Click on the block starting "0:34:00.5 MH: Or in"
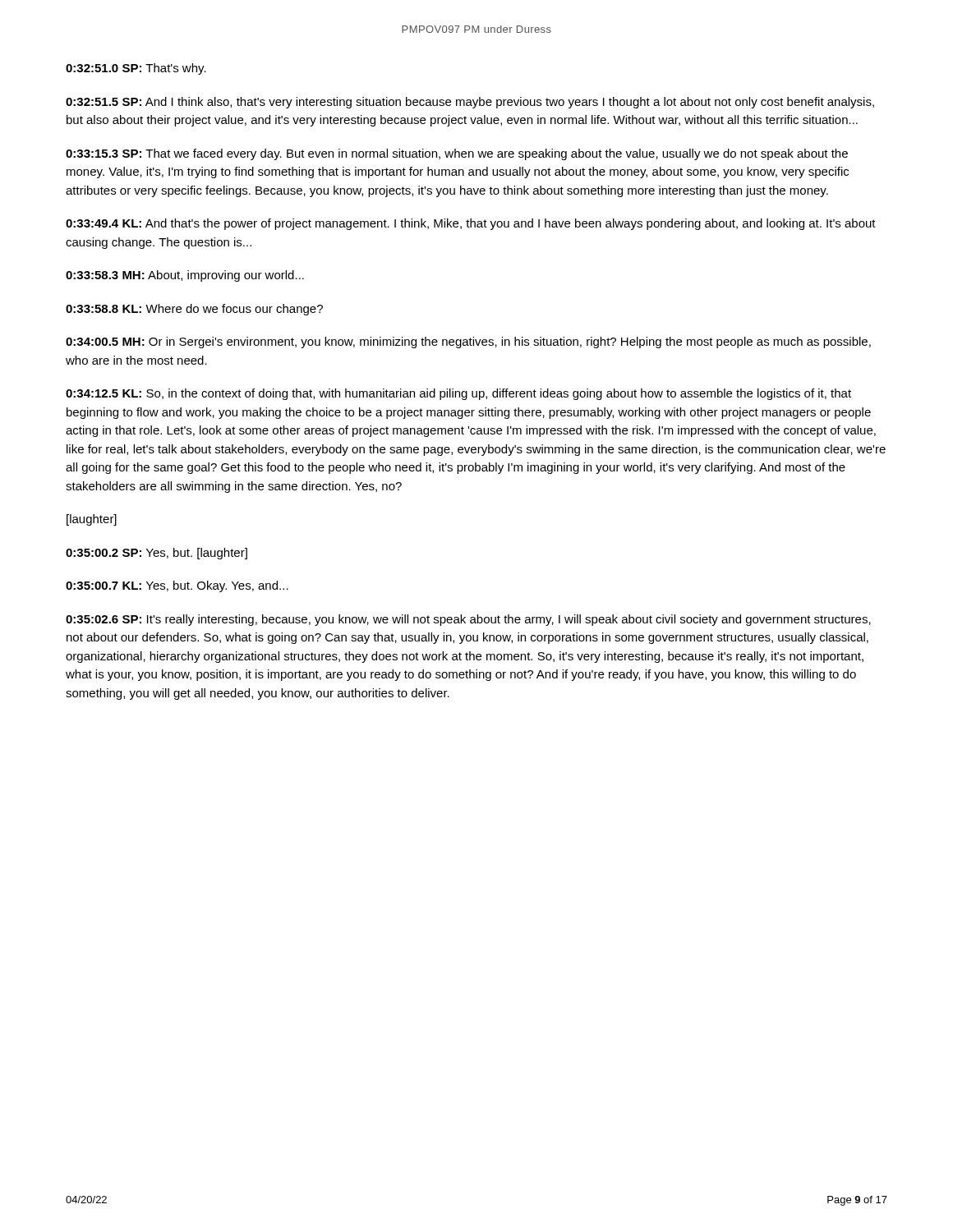The height and width of the screenshot is (1232, 953). (469, 351)
